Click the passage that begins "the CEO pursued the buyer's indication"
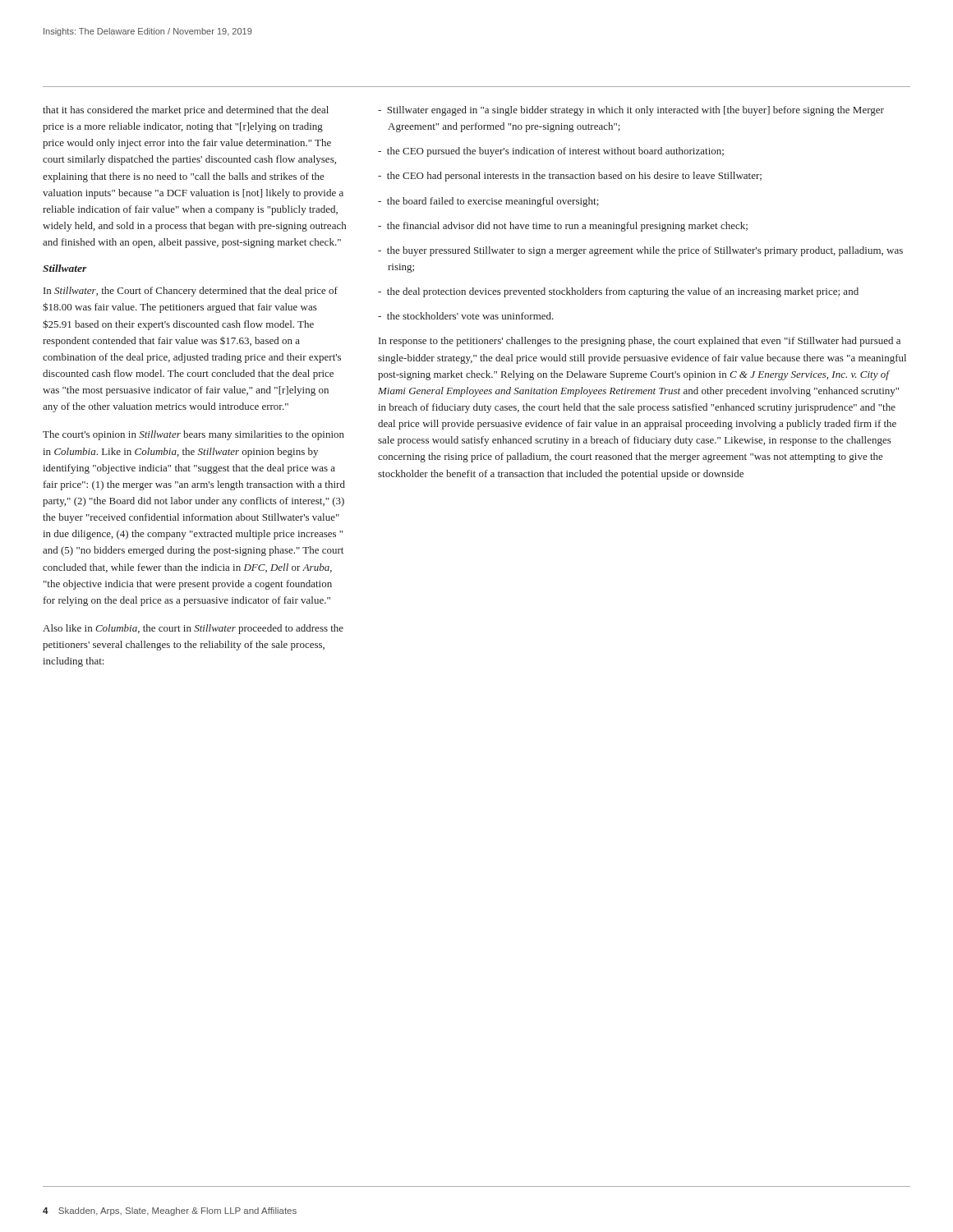This screenshot has height=1232, width=953. coord(551,151)
